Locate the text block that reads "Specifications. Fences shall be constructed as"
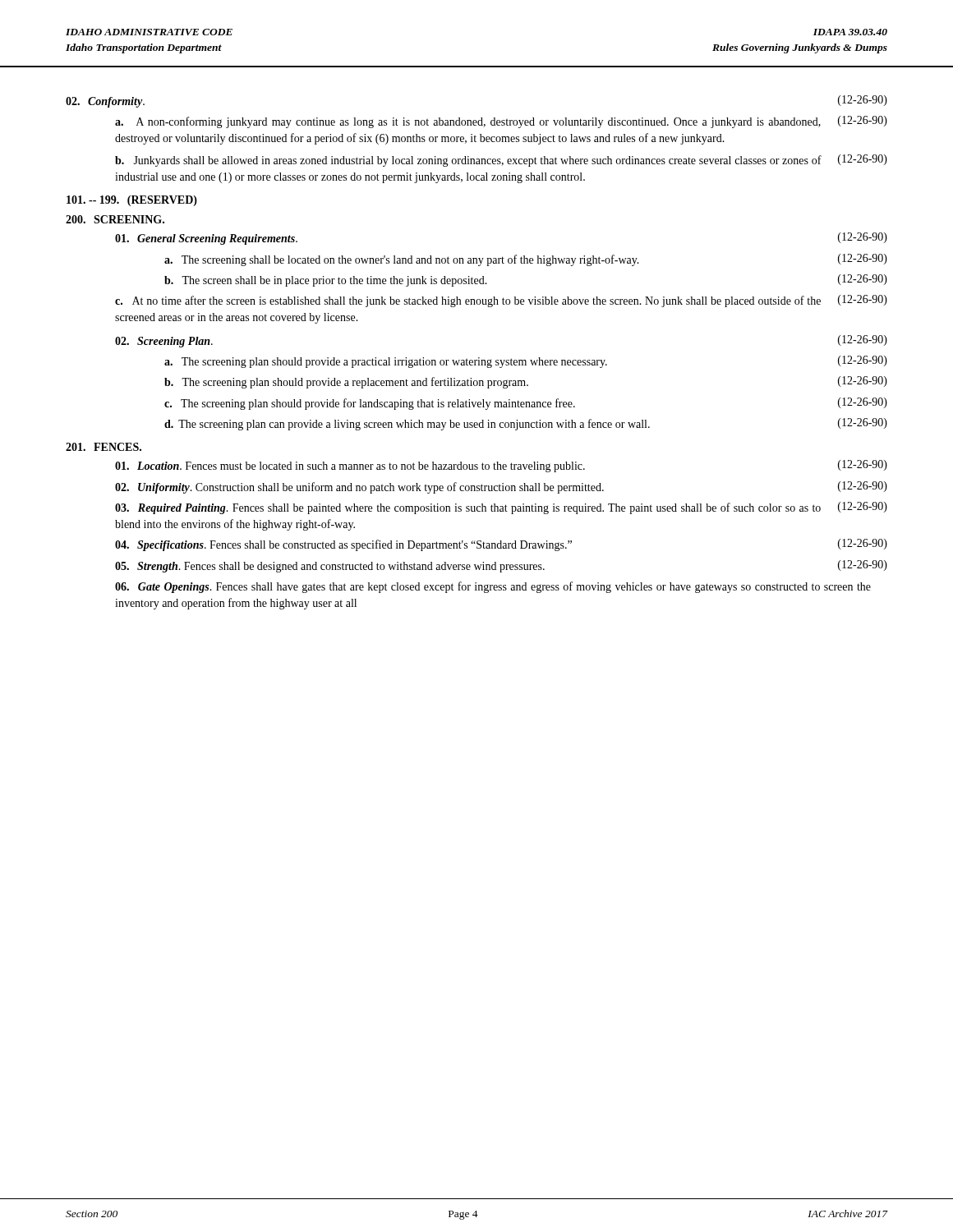Viewport: 953px width, 1232px height. tap(501, 546)
